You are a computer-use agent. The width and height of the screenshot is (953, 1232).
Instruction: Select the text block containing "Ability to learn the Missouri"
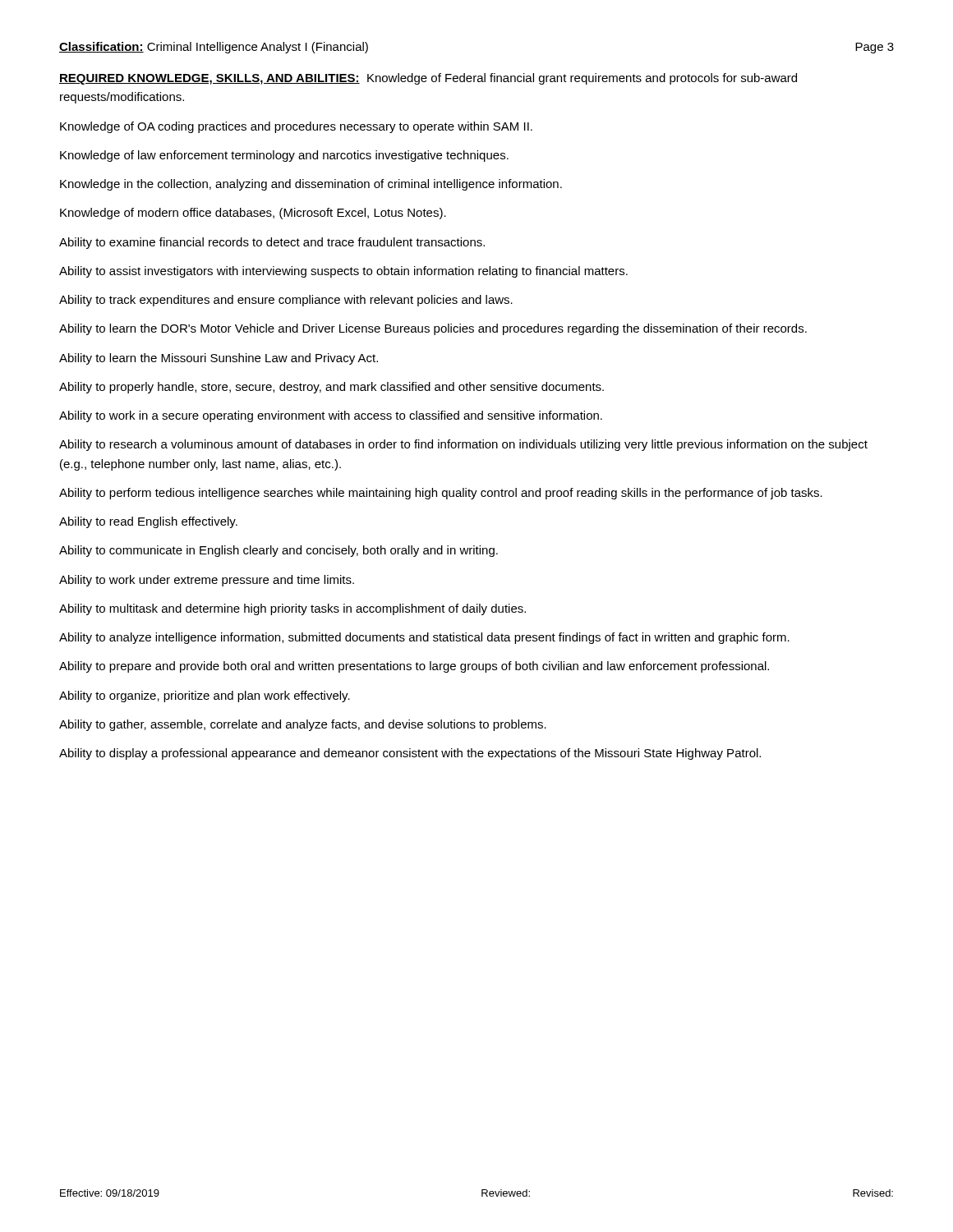tap(219, 357)
